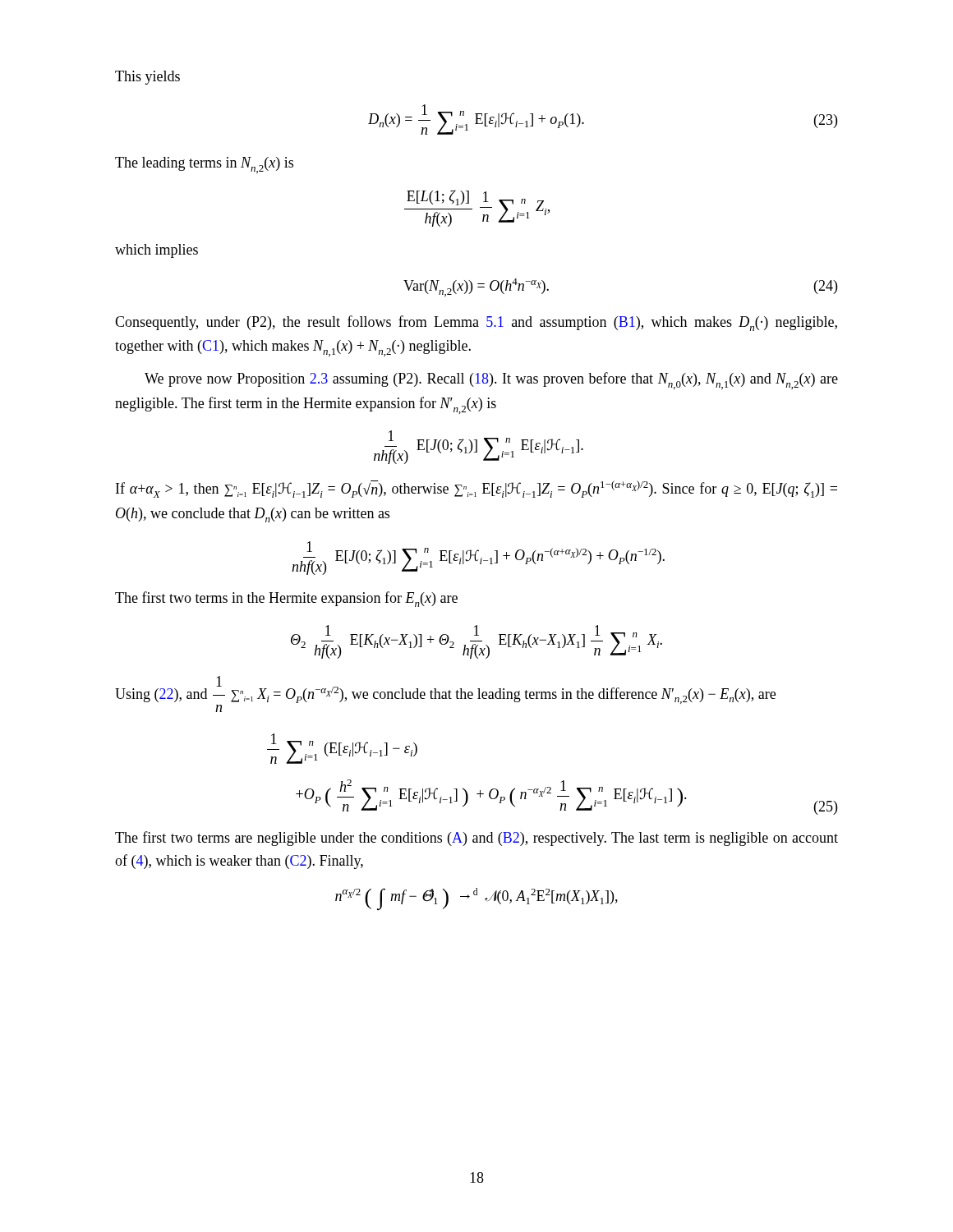This screenshot has height=1232, width=953.
Task: Find the block on this page that starts "We prove now Proposition 2.3 assuming (P2)."
Action: pos(476,392)
